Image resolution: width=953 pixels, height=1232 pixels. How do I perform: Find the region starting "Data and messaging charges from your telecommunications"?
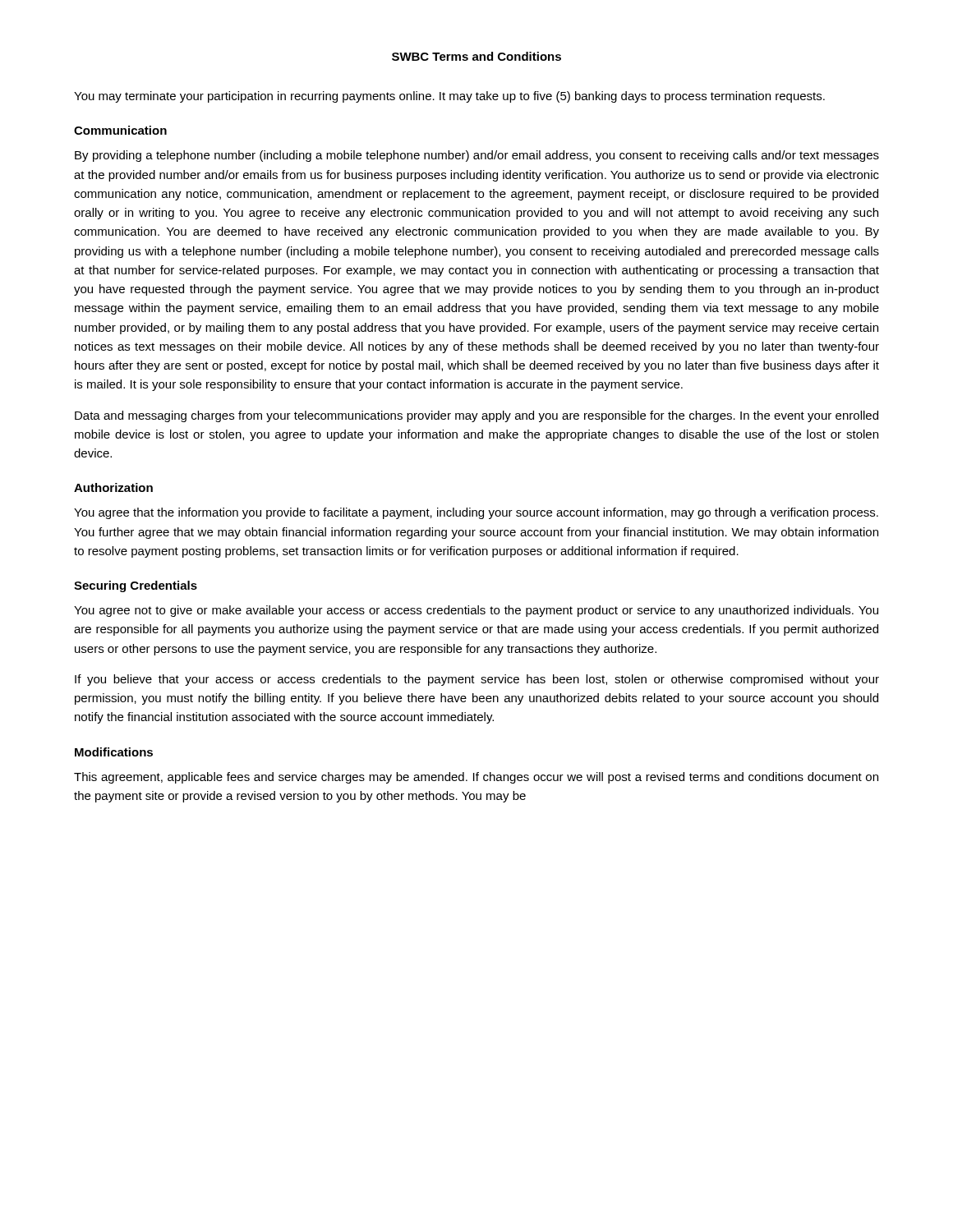476,434
